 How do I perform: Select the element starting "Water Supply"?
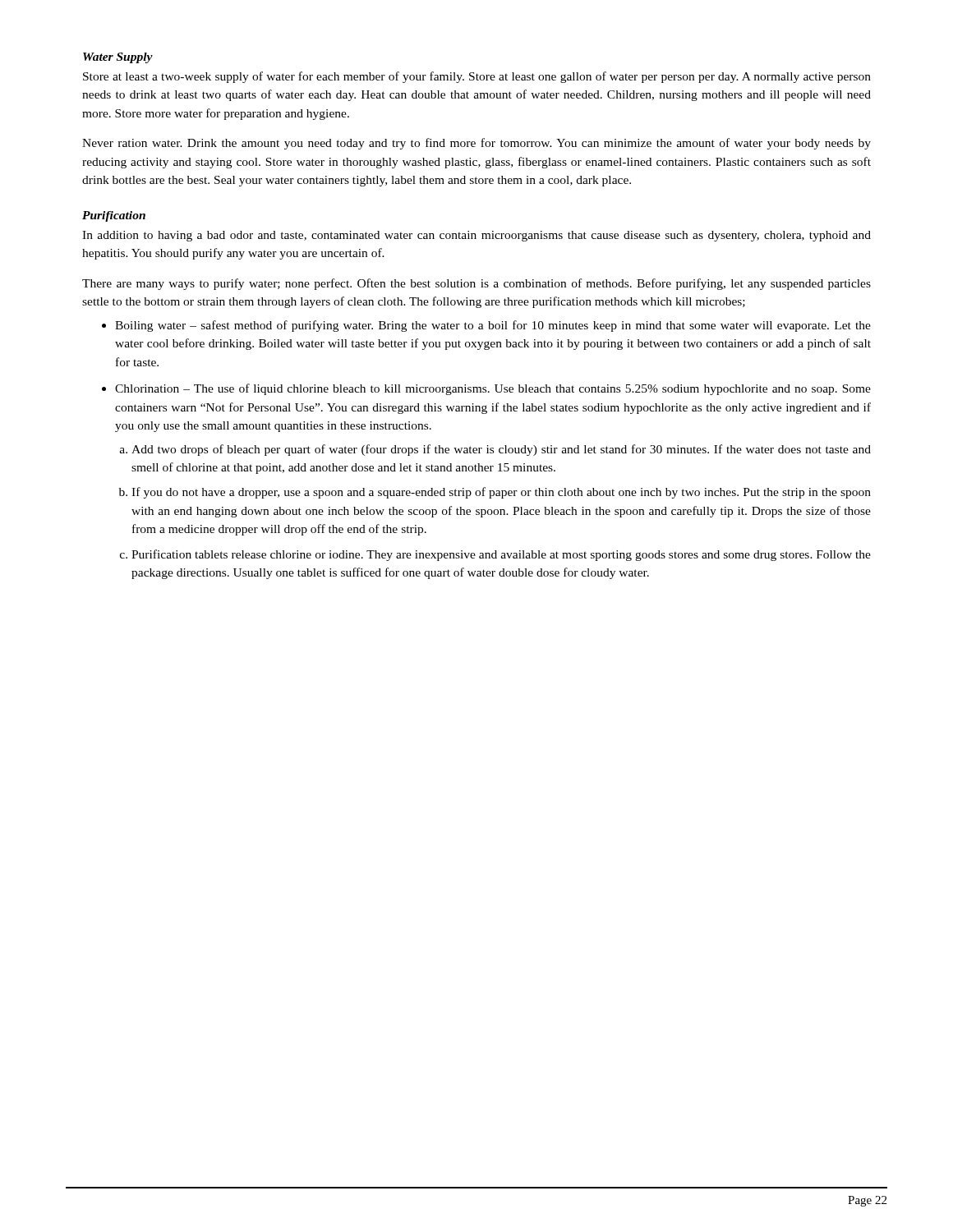tap(117, 56)
